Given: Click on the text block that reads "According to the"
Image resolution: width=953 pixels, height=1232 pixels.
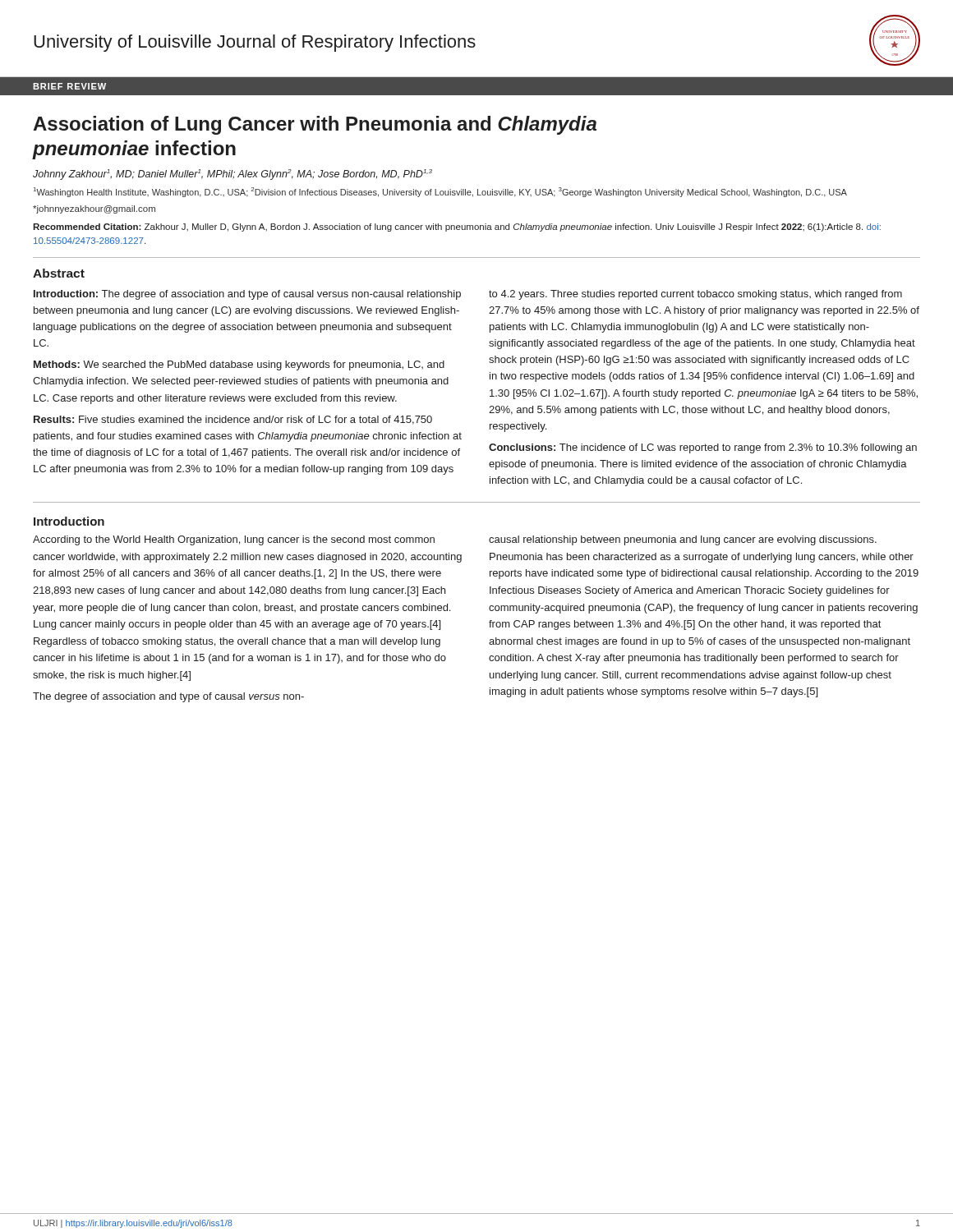Looking at the screenshot, I should pyautogui.click(x=247, y=607).
